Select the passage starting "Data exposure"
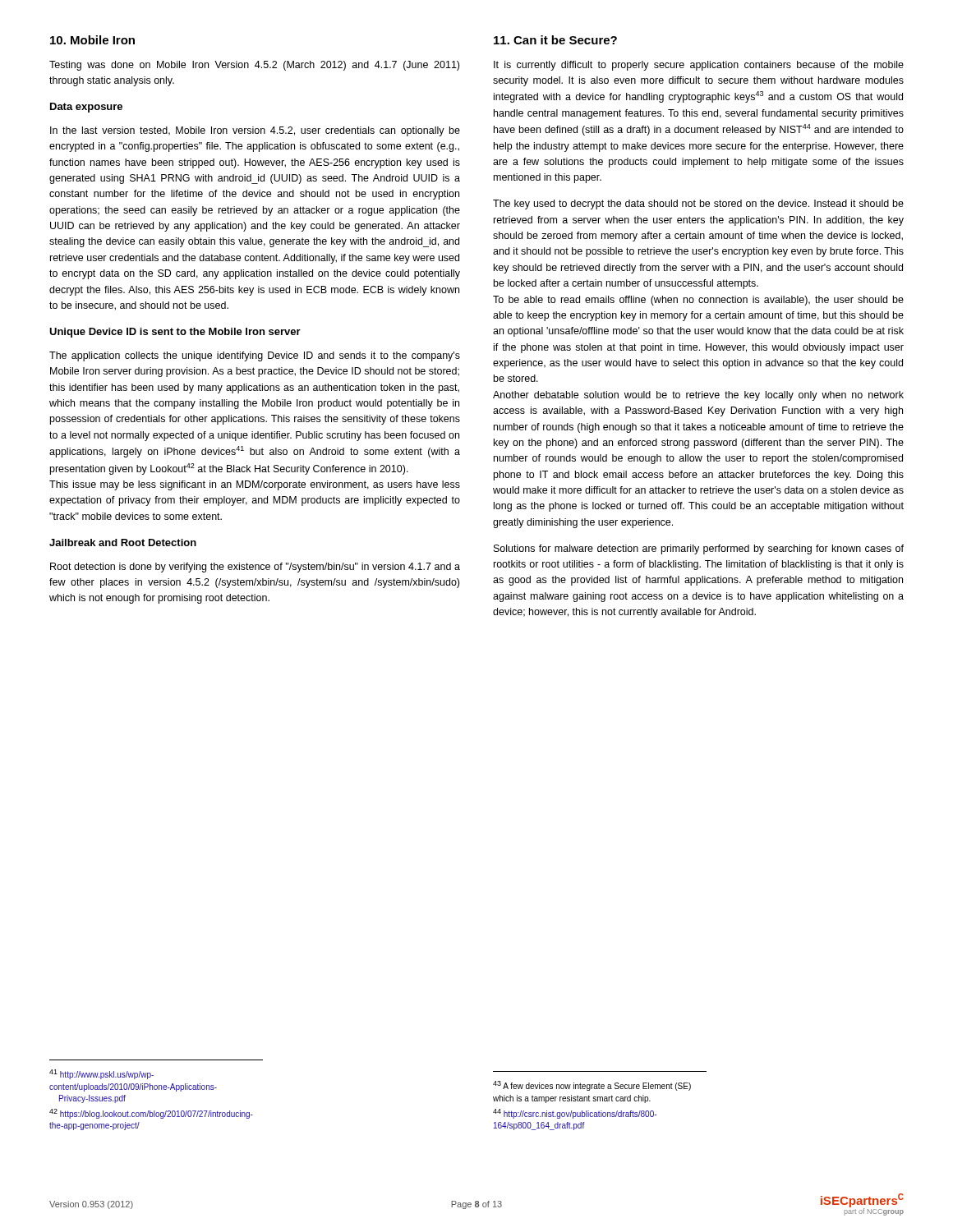Viewport: 953px width, 1232px height. click(86, 108)
